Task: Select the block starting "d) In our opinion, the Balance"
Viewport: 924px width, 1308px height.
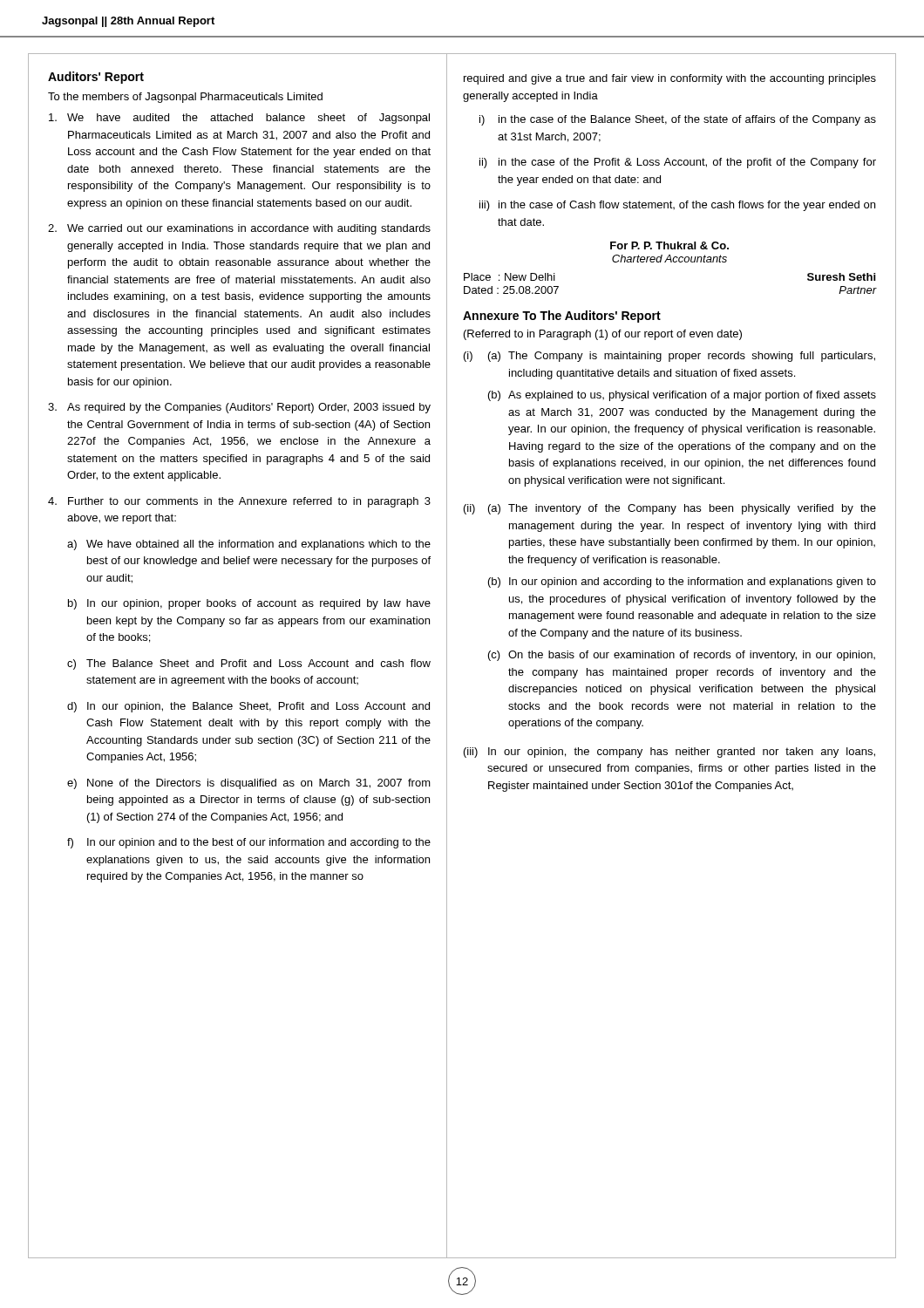Action: click(x=249, y=731)
